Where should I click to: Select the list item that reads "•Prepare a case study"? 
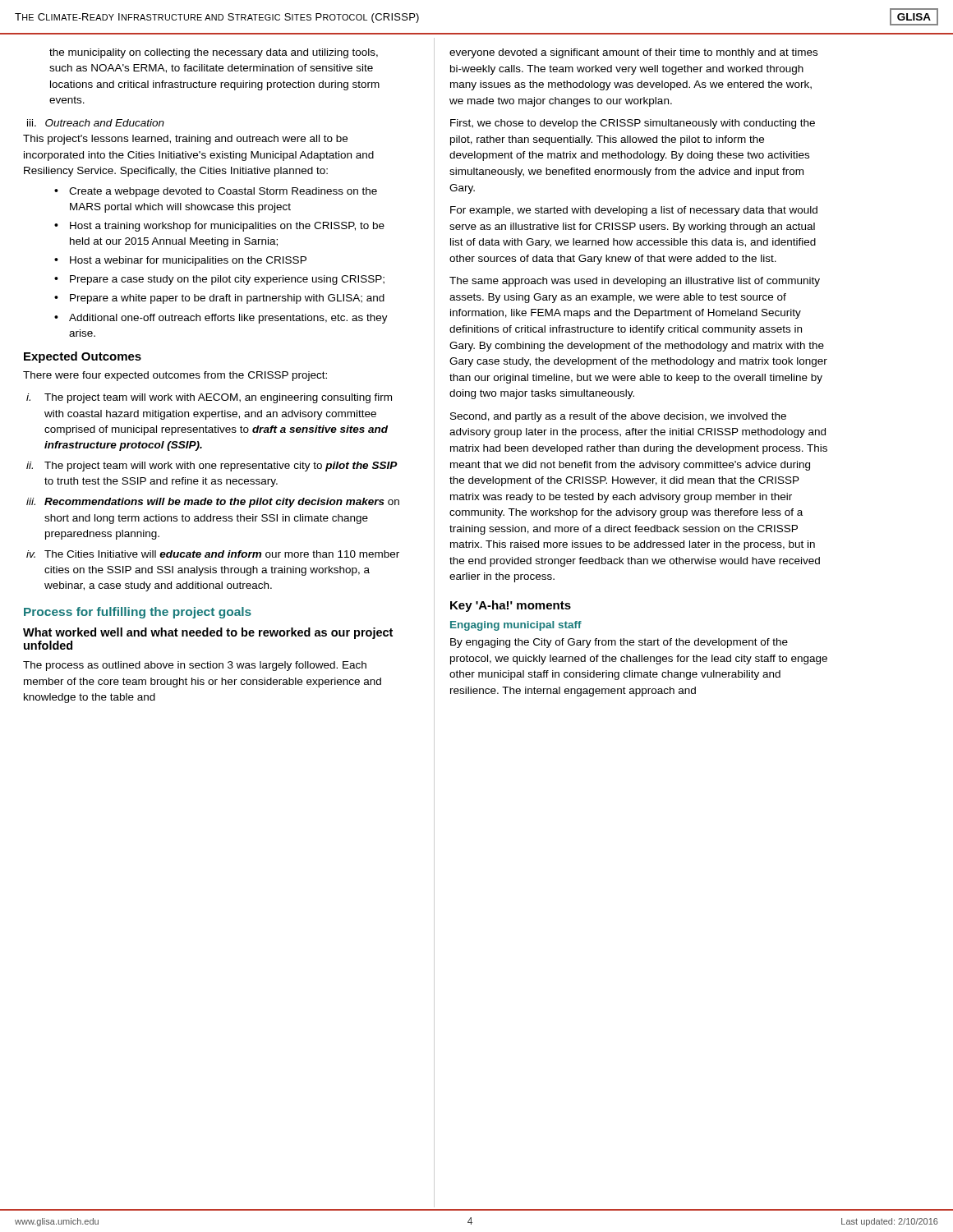[x=220, y=279]
